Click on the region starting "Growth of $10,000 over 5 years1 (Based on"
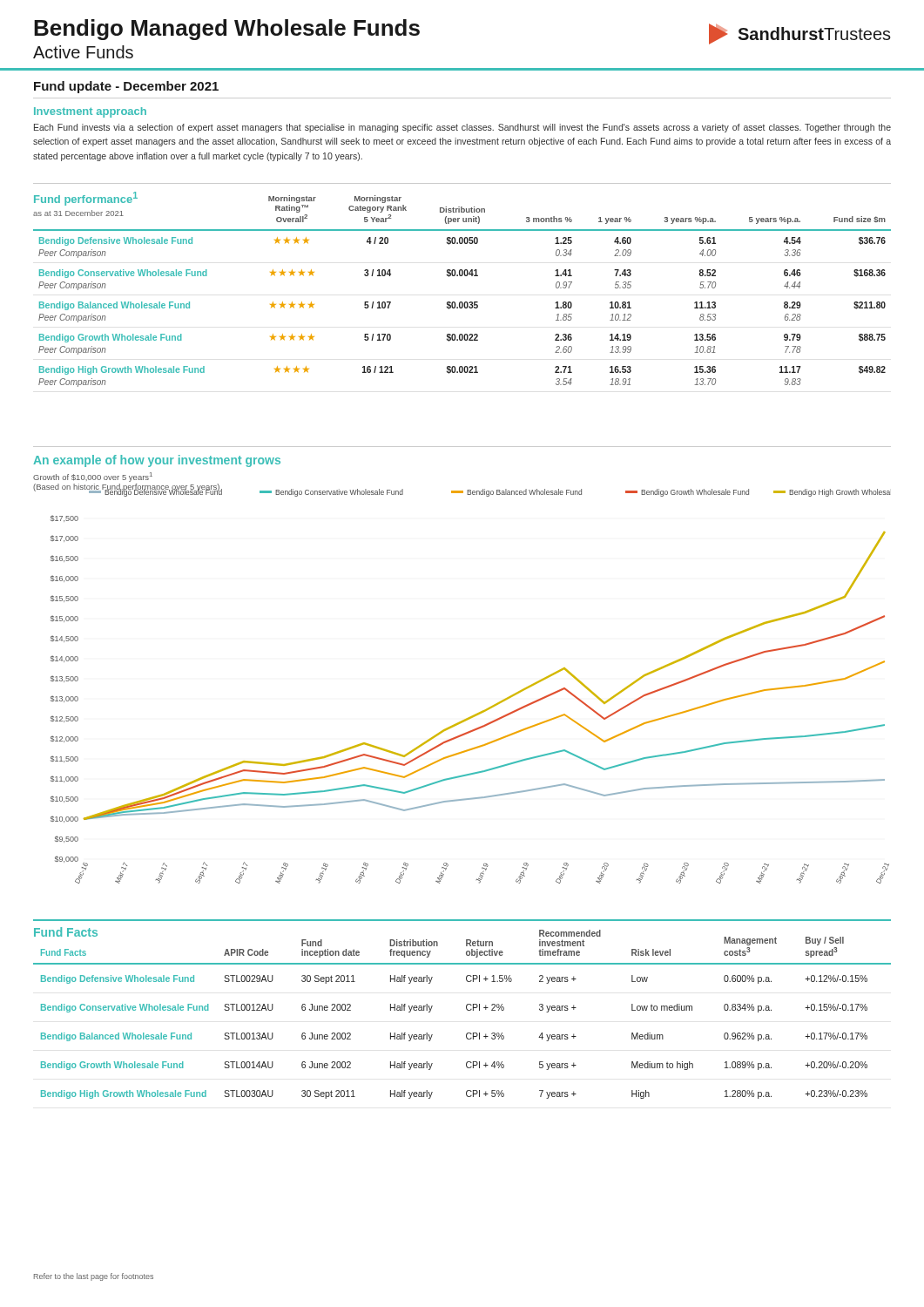924x1307 pixels. pyautogui.click(x=126, y=481)
